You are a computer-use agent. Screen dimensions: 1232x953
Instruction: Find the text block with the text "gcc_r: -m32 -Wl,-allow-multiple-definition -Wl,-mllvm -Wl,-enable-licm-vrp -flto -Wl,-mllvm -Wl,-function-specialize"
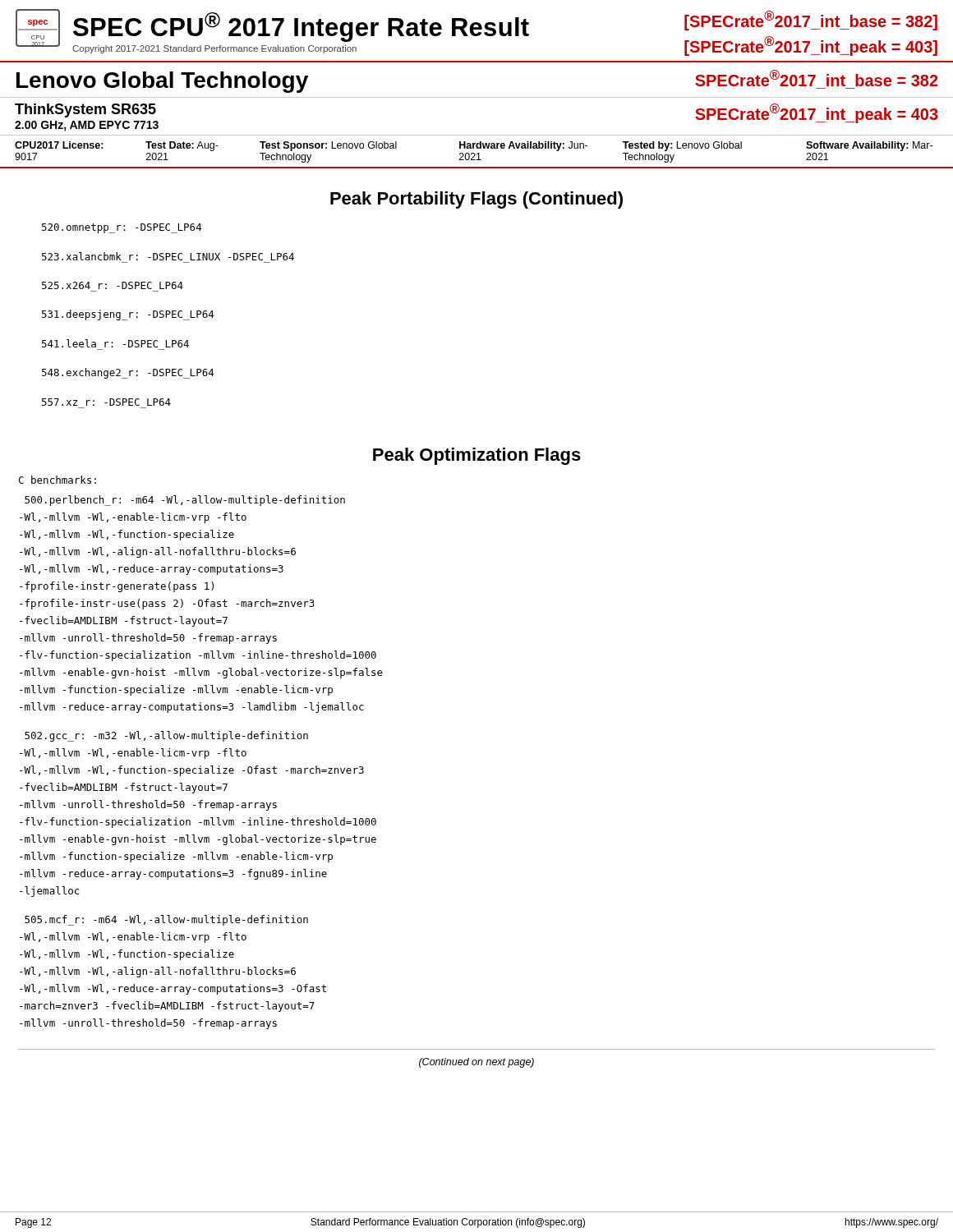(x=197, y=813)
